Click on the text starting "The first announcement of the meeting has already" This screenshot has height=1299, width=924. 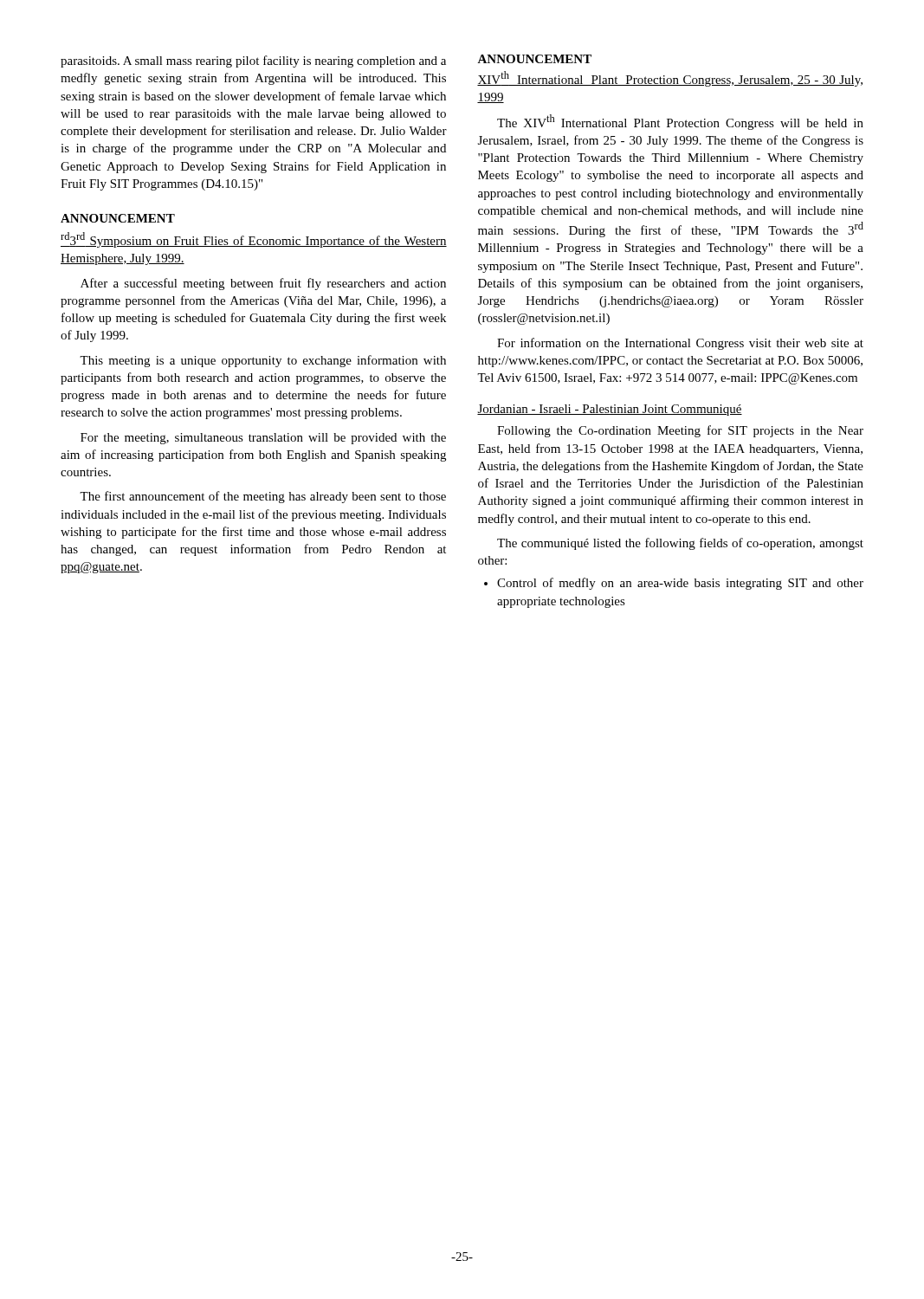click(253, 532)
